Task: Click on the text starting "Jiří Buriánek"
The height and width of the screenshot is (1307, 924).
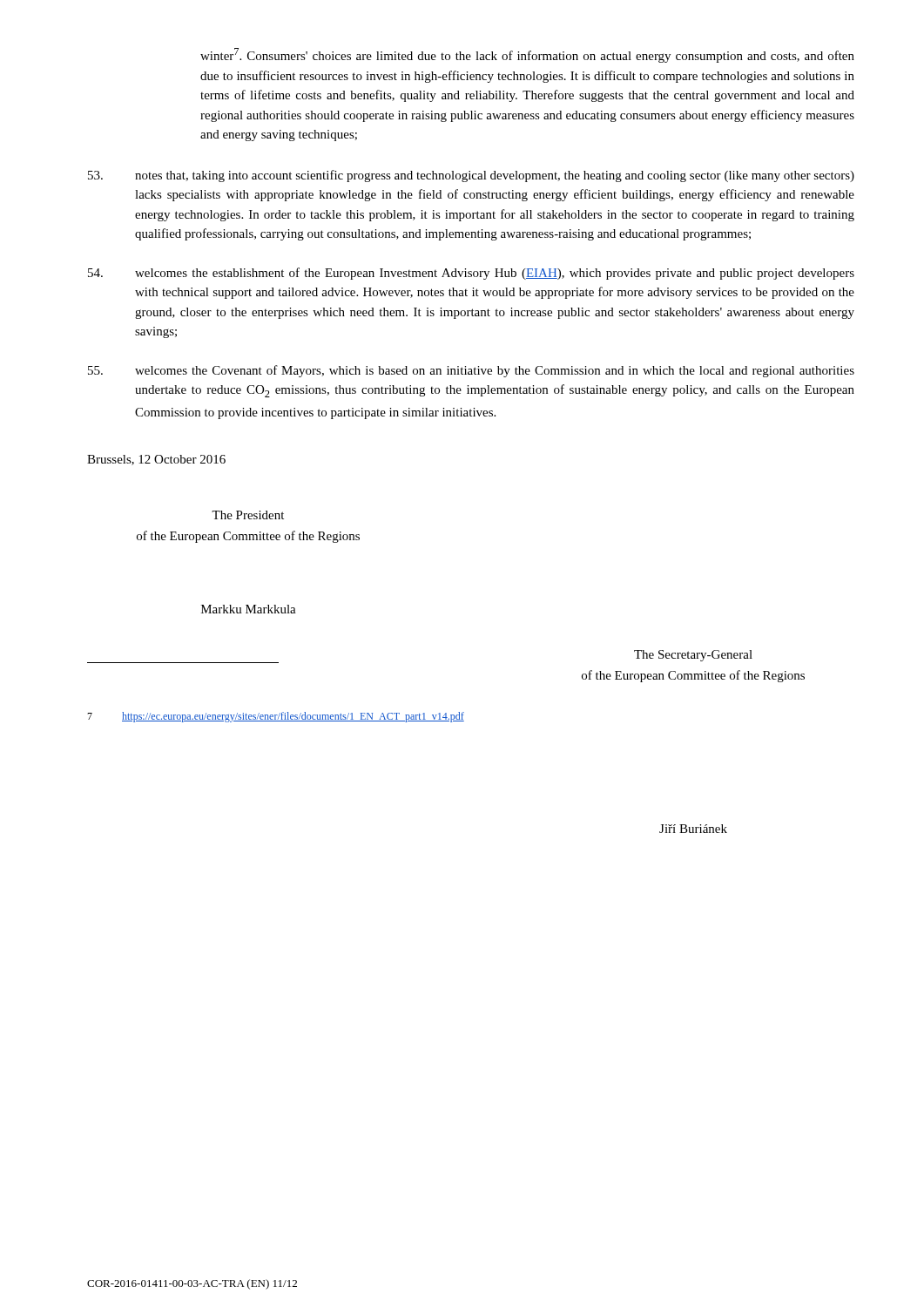Action: 693,828
